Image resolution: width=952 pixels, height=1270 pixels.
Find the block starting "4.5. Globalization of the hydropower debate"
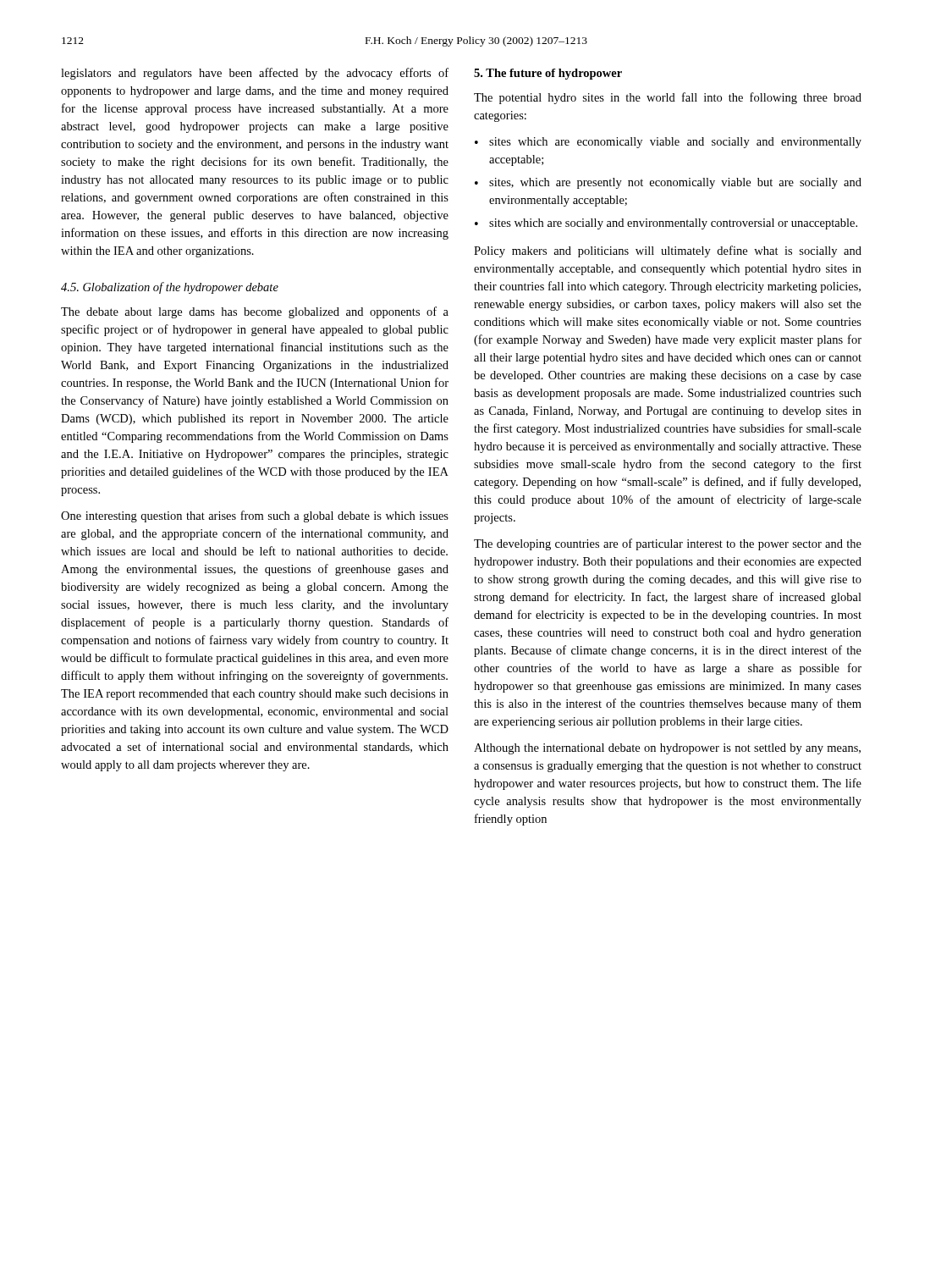(x=170, y=287)
